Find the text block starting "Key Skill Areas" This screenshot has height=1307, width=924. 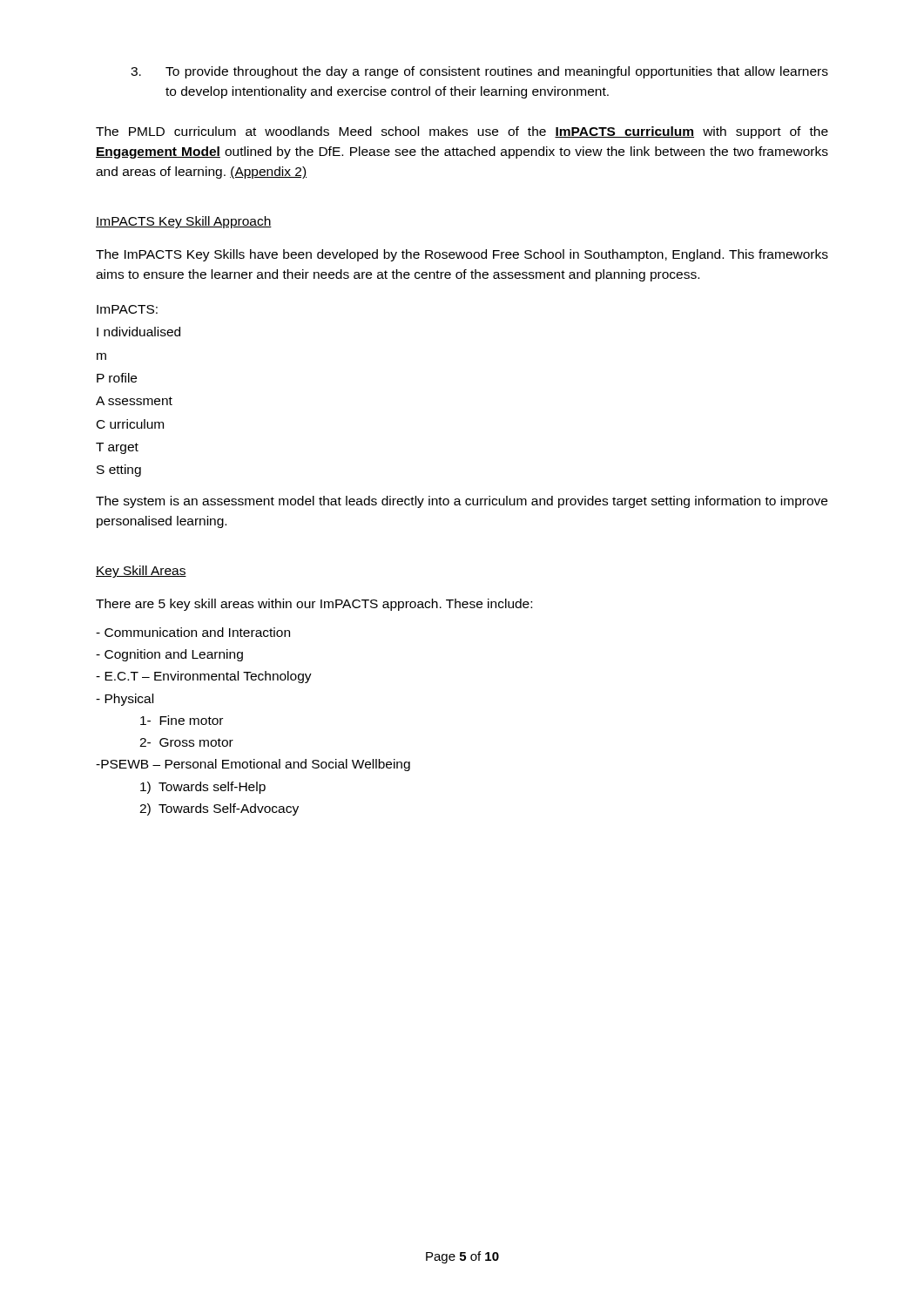point(141,571)
